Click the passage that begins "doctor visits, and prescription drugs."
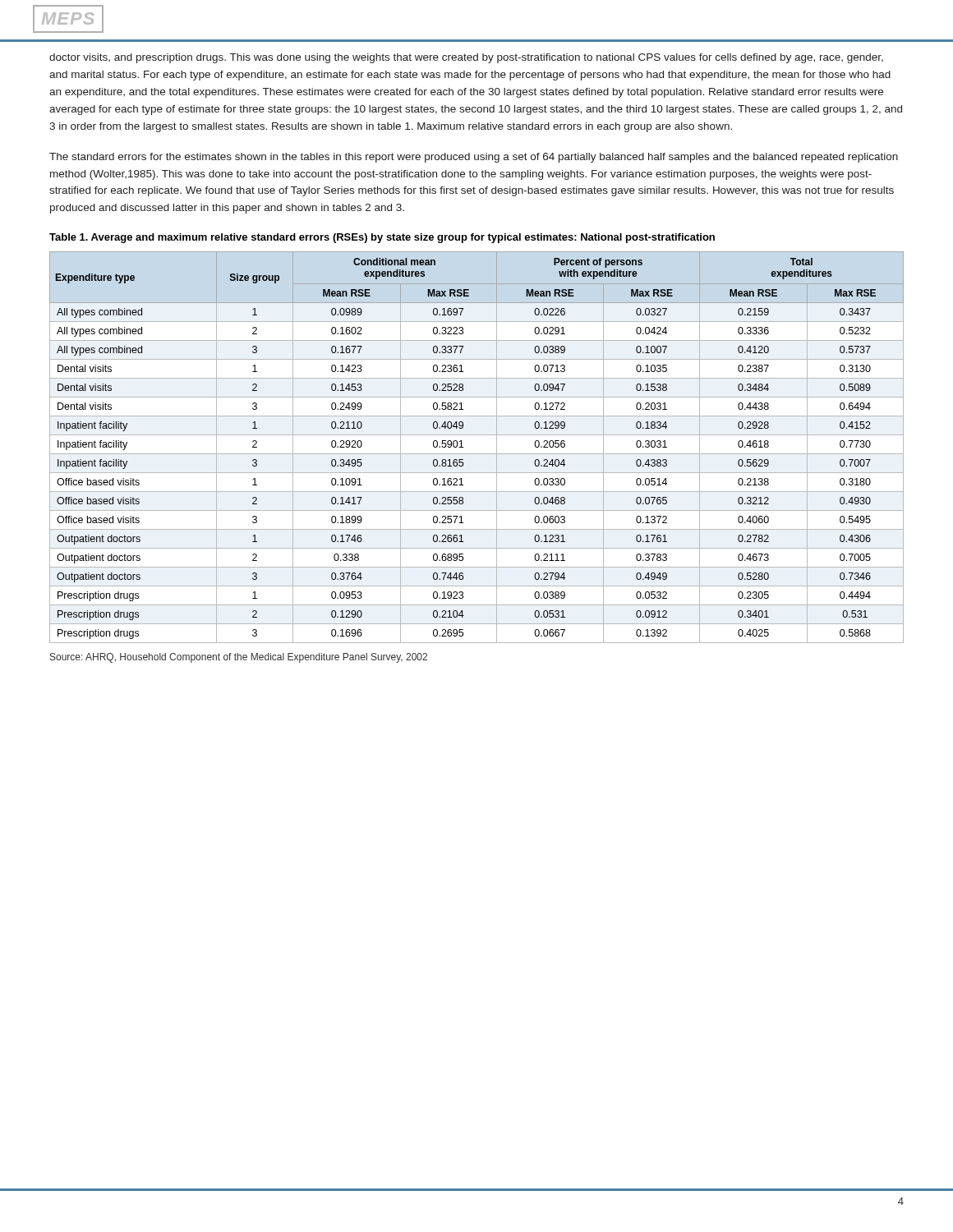The image size is (953, 1232). click(x=476, y=91)
